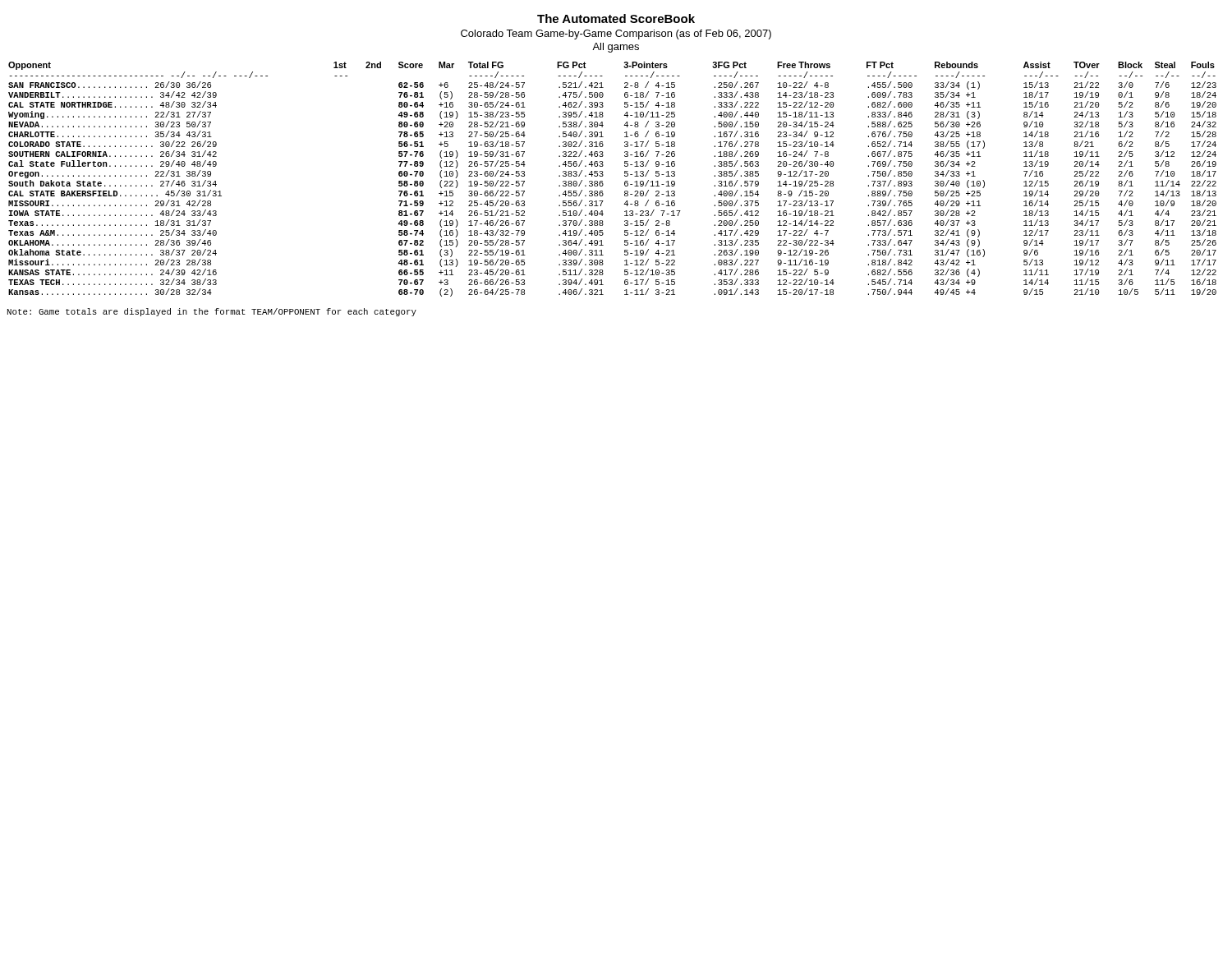The height and width of the screenshot is (953, 1232).
Task: Find the footnote that says "Note: Game totals are displayed in"
Action: point(211,312)
